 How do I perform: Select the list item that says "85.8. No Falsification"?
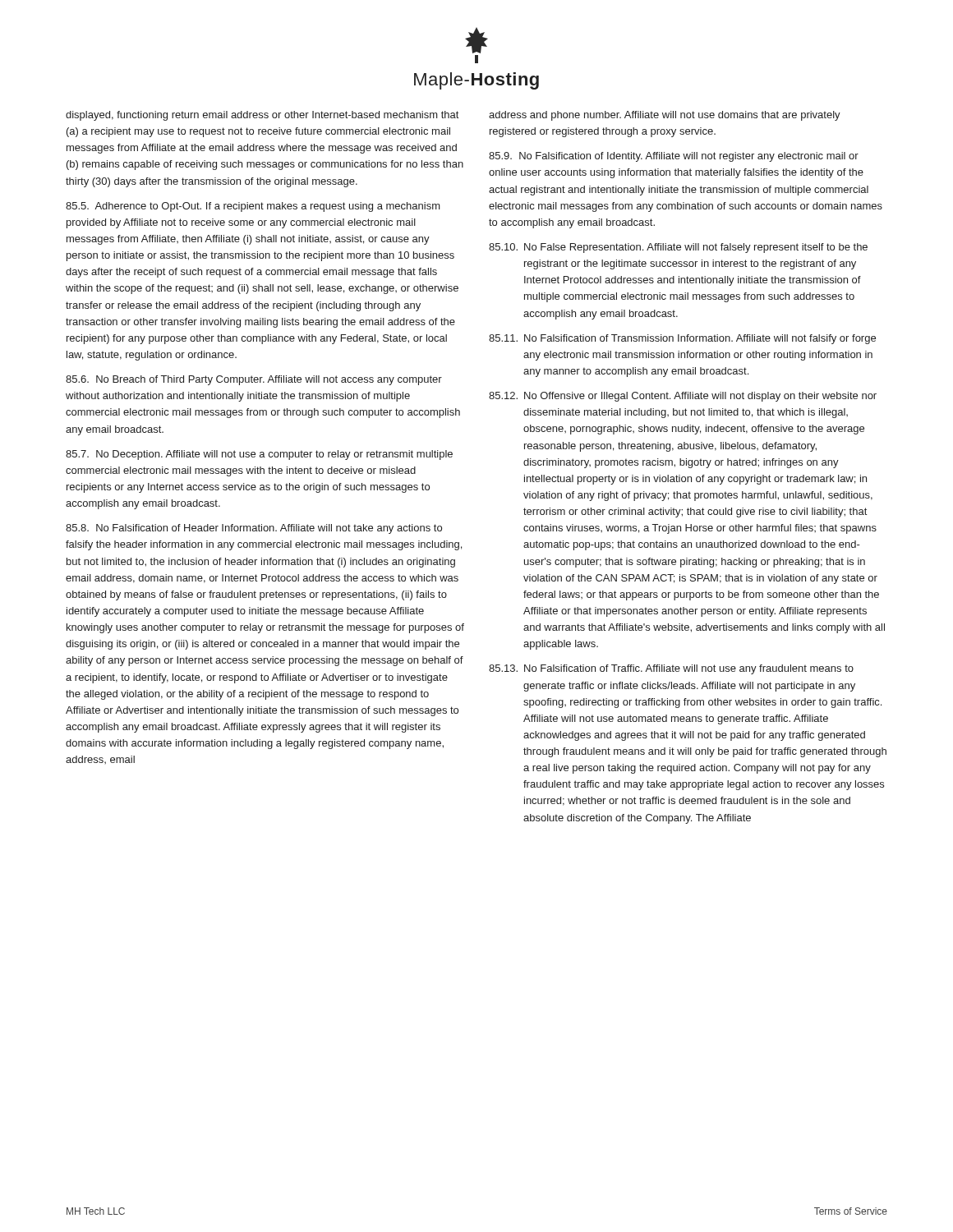(x=265, y=644)
